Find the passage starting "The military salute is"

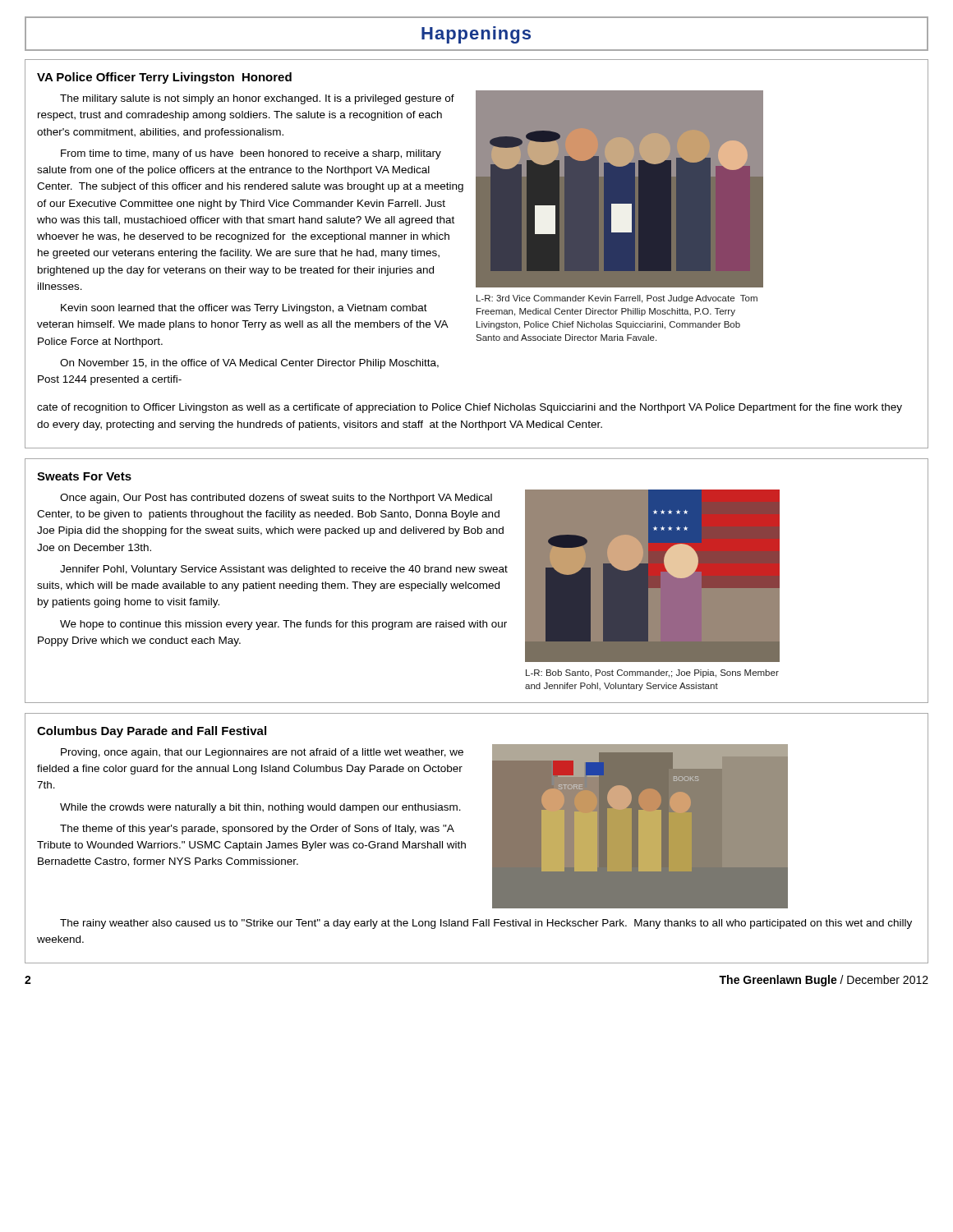coord(245,115)
